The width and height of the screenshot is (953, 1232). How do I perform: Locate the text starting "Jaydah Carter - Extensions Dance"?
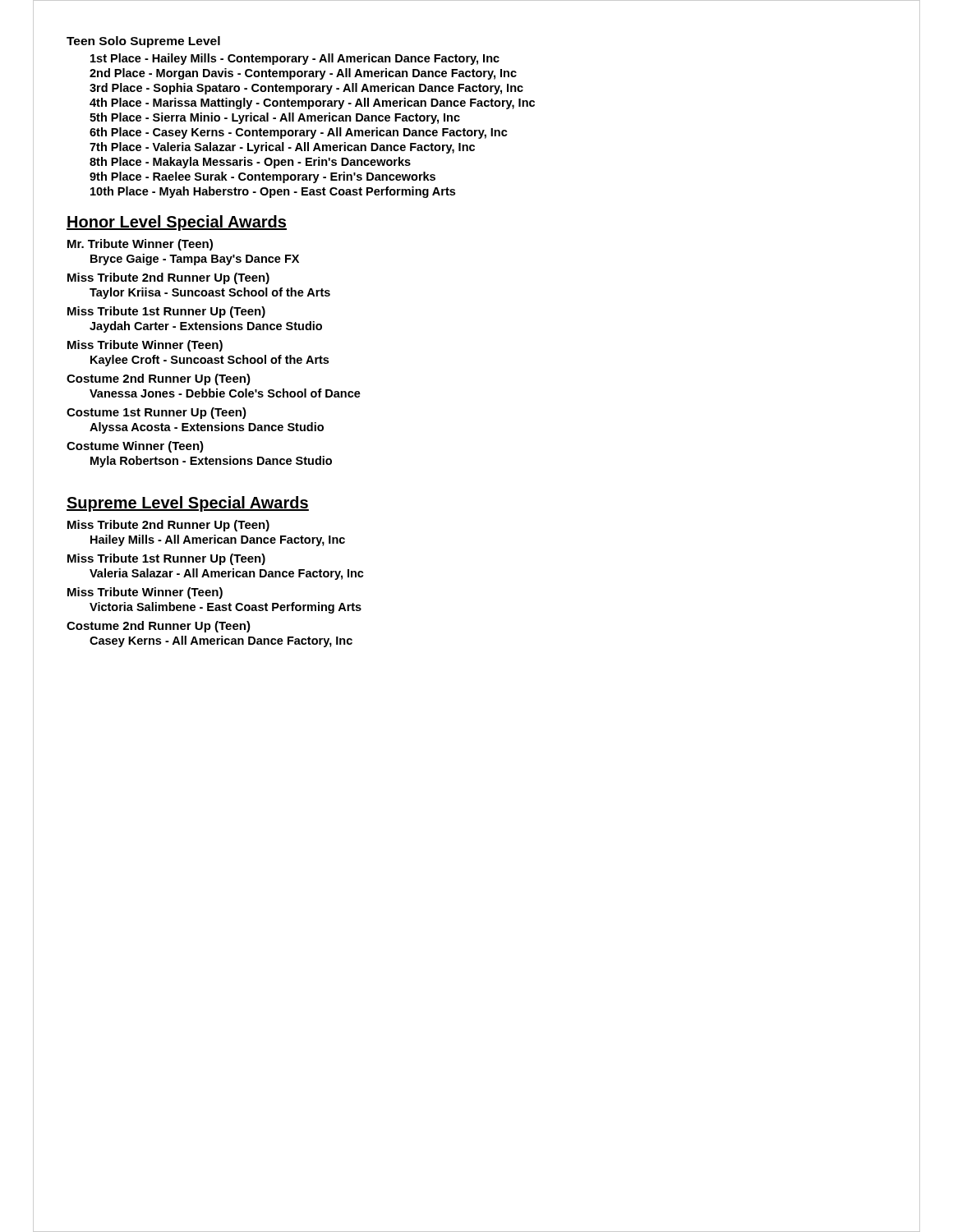click(x=206, y=326)
